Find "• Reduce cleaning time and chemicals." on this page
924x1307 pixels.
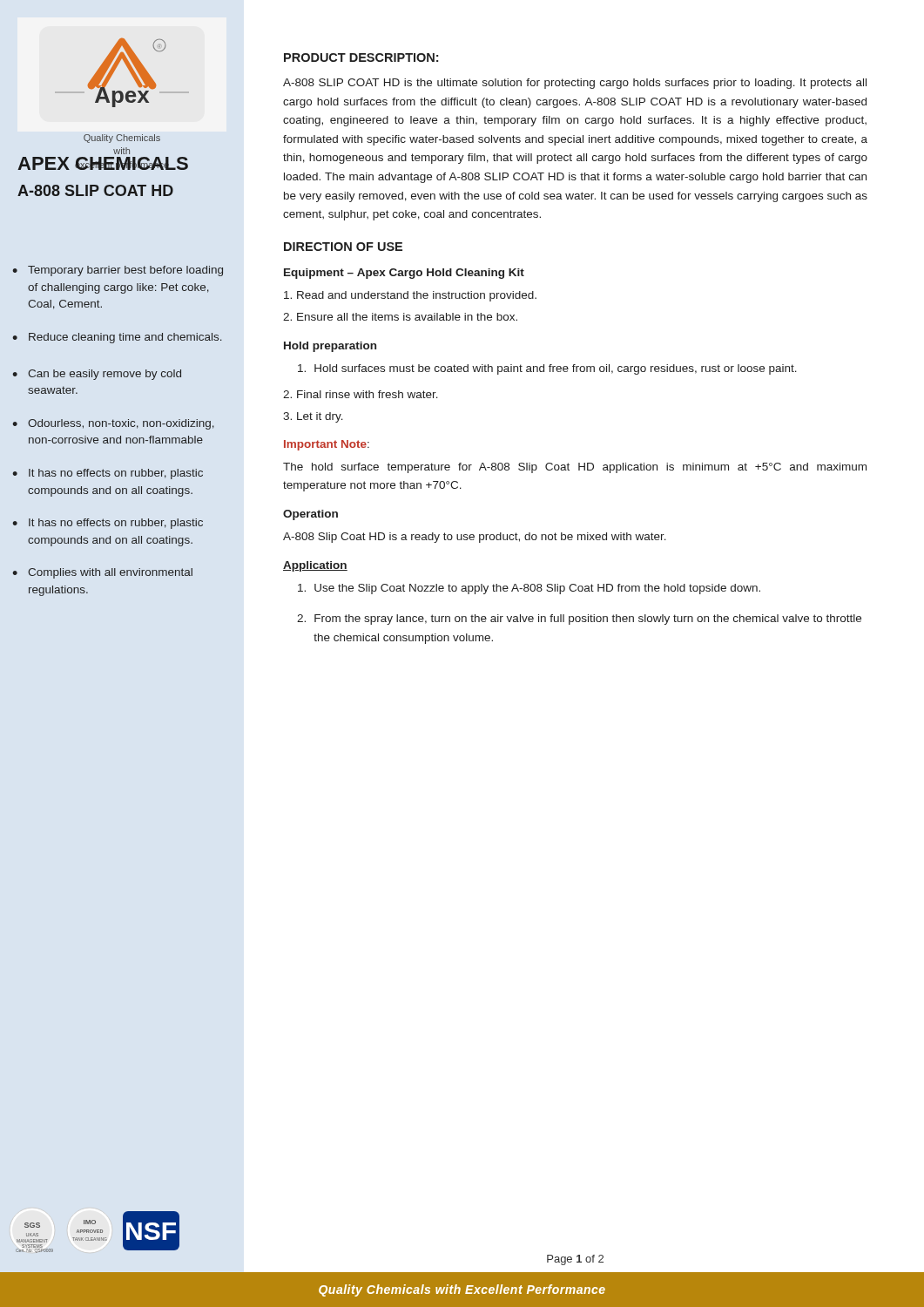pyautogui.click(x=117, y=339)
